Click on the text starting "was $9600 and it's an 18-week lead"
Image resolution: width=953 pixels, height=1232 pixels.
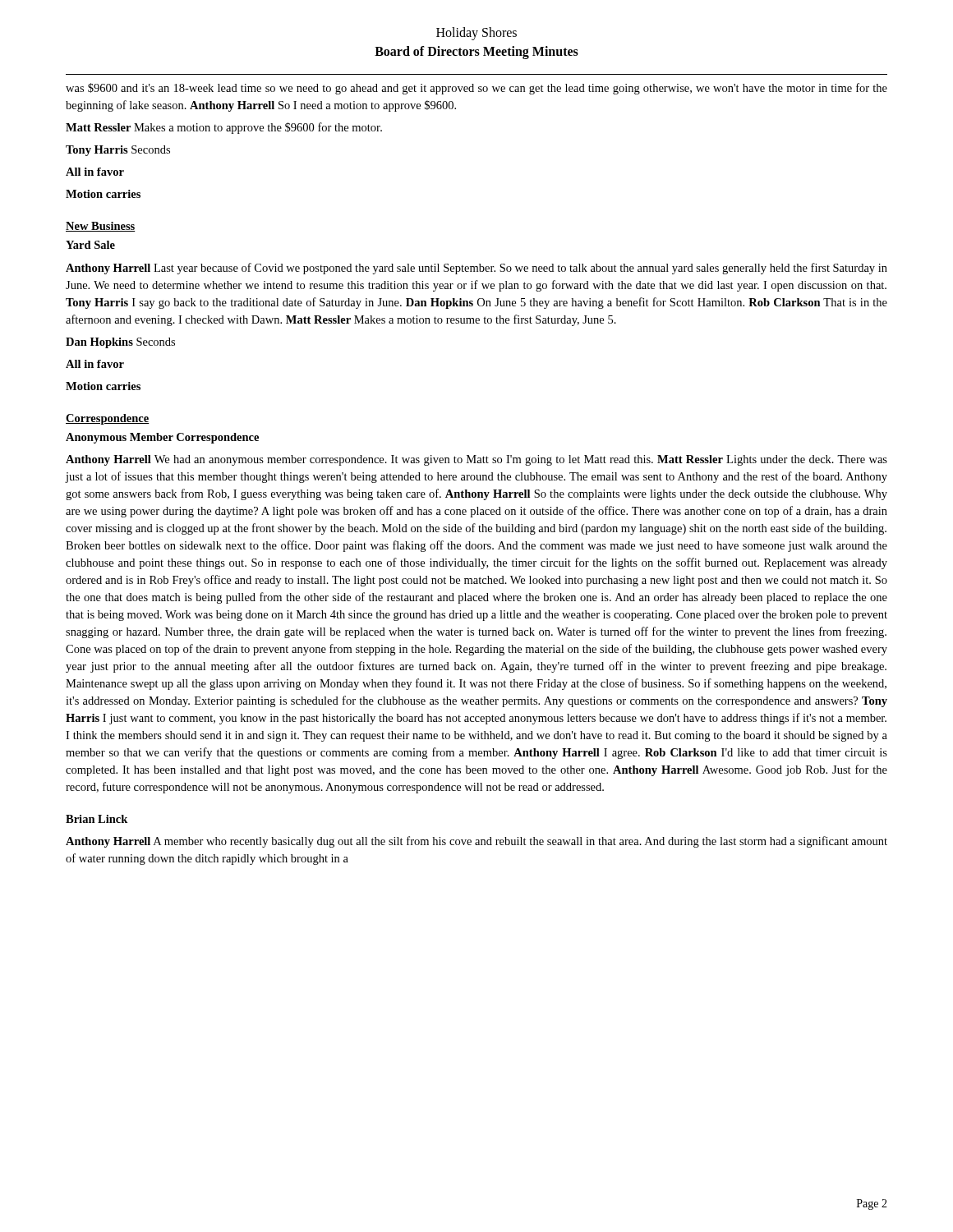click(x=476, y=97)
